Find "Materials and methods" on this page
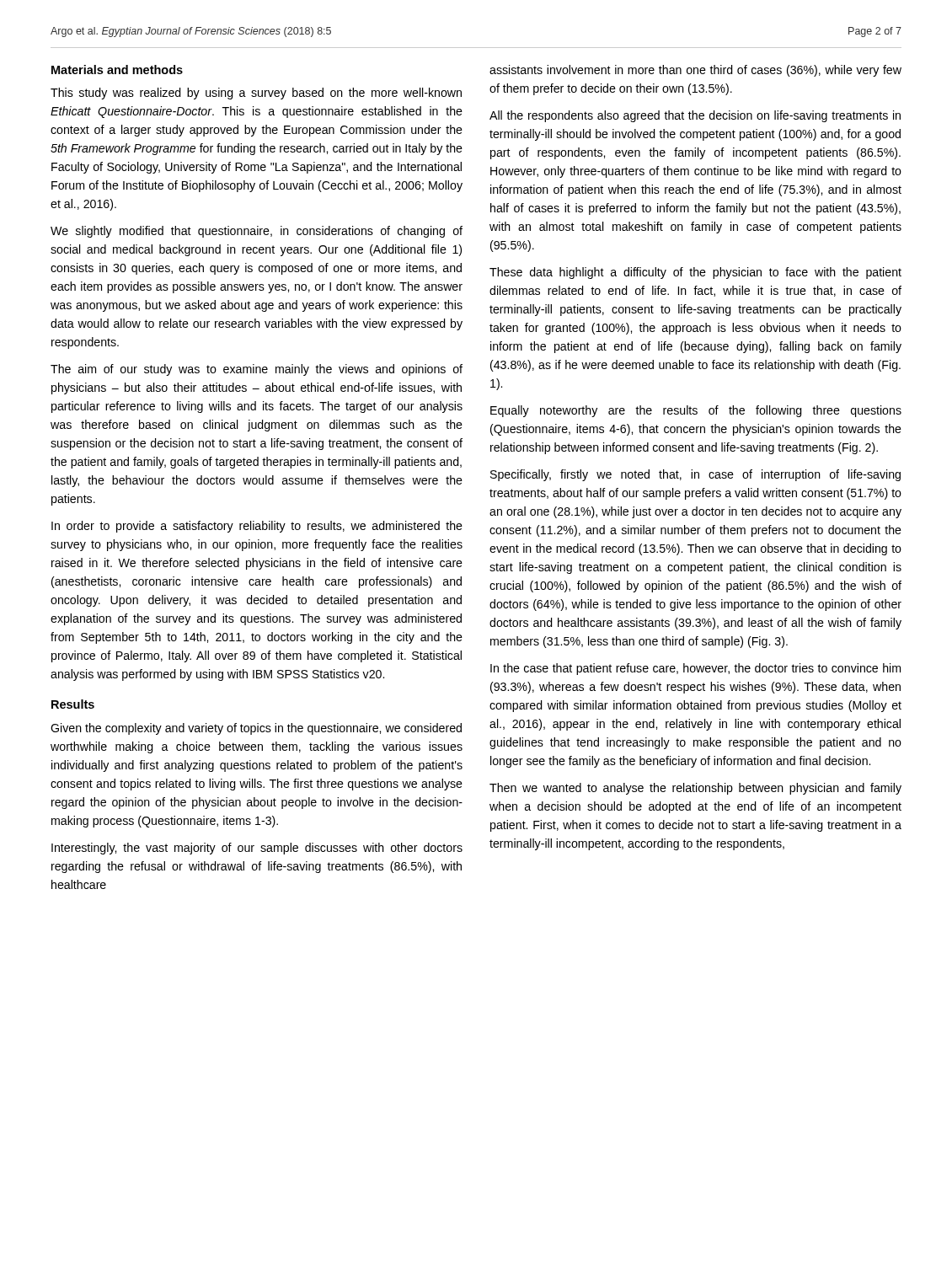This screenshot has height=1264, width=952. [117, 70]
